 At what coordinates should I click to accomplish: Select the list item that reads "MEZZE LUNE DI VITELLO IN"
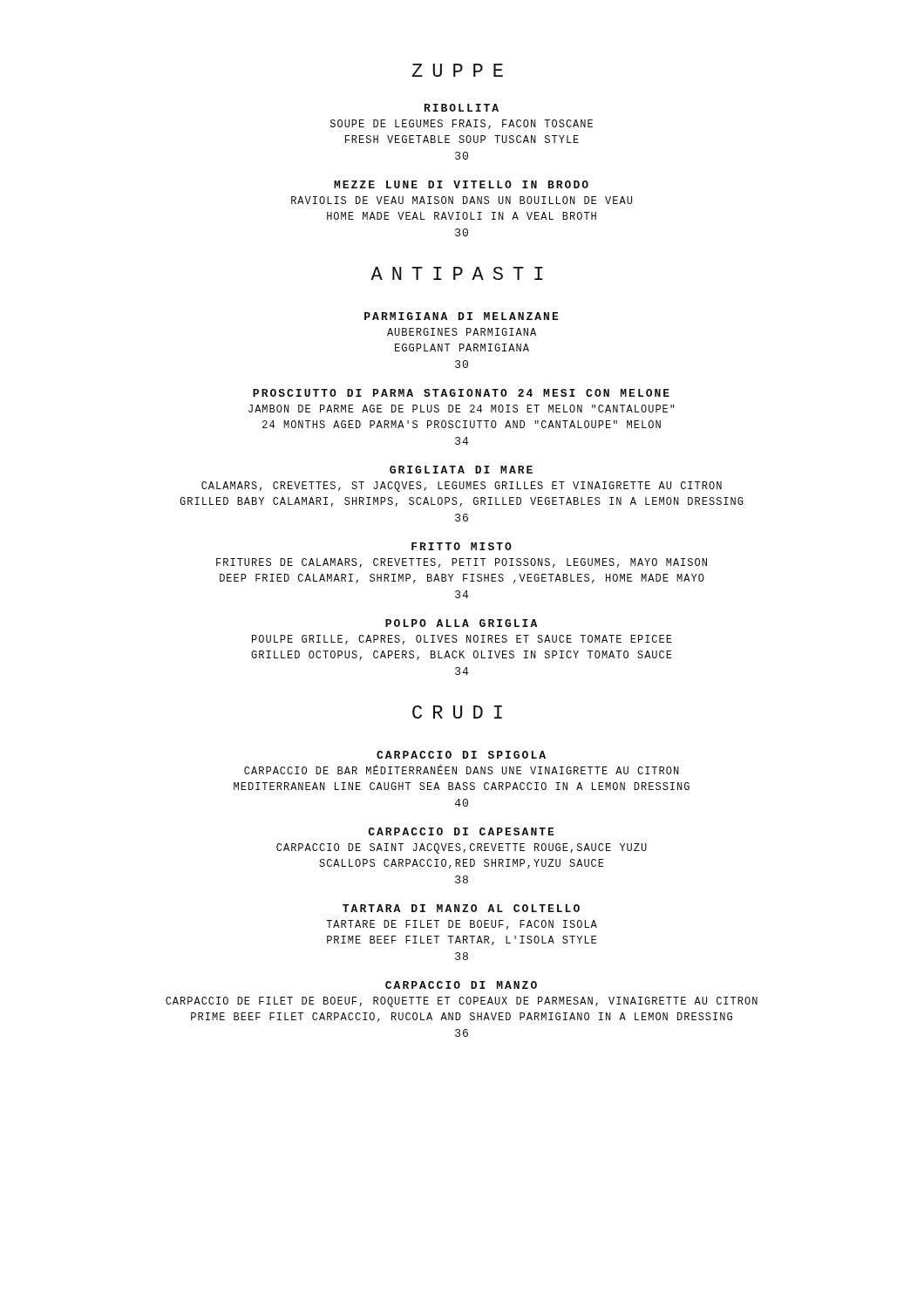[462, 209]
